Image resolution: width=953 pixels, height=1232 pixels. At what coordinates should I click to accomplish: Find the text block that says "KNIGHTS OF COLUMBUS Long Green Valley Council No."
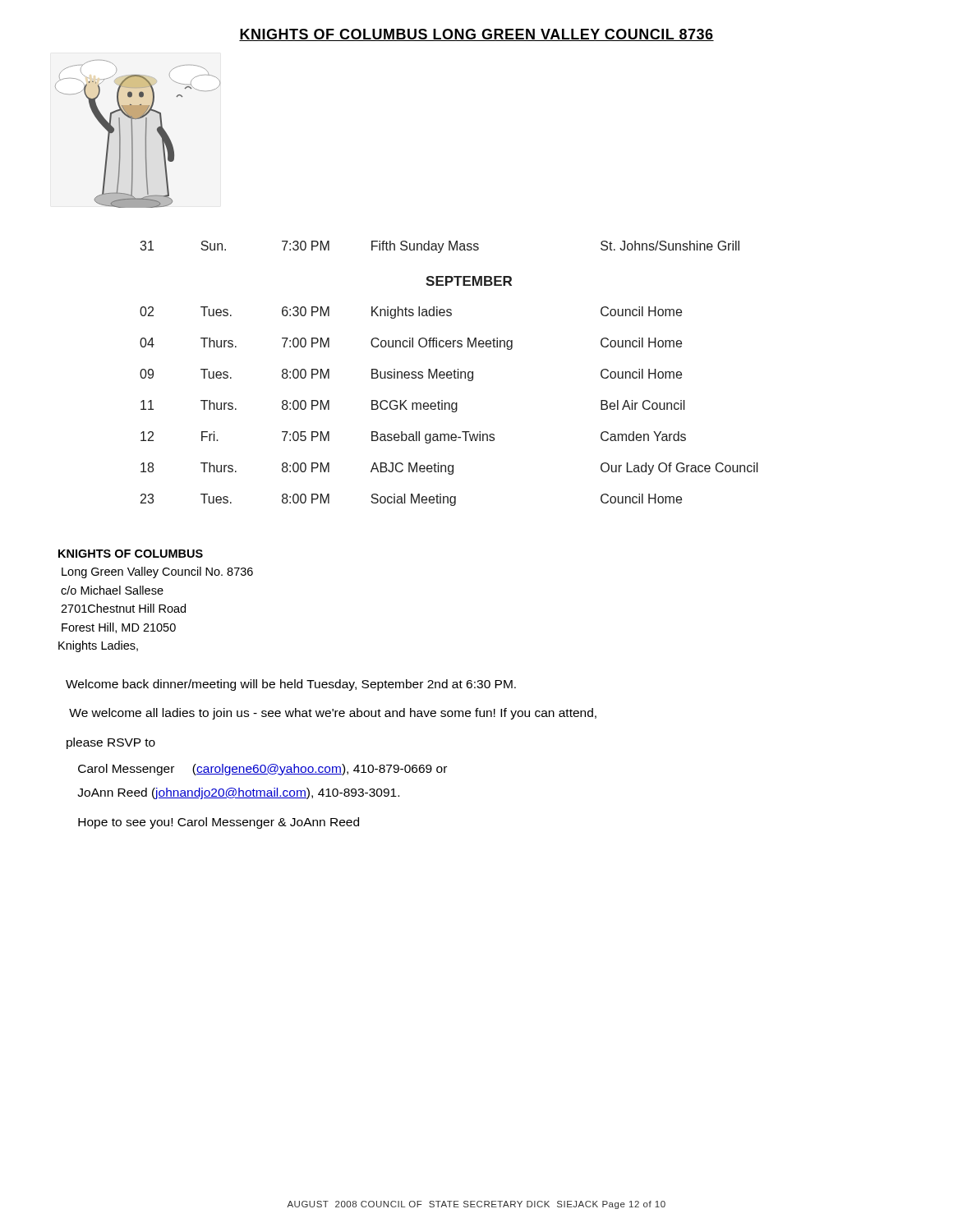pos(155,600)
